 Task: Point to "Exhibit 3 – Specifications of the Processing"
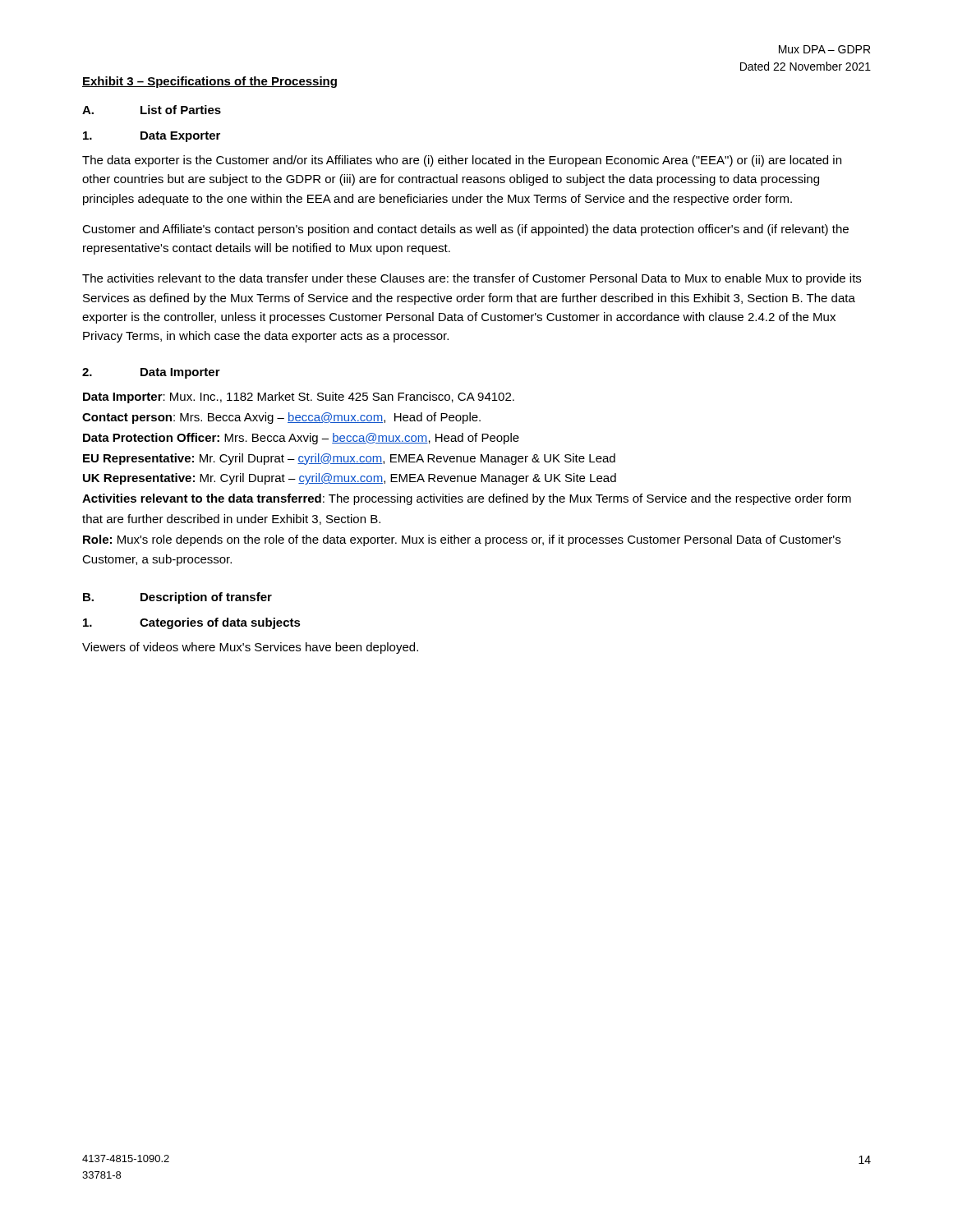pyautogui.click(x=210, y=81)
